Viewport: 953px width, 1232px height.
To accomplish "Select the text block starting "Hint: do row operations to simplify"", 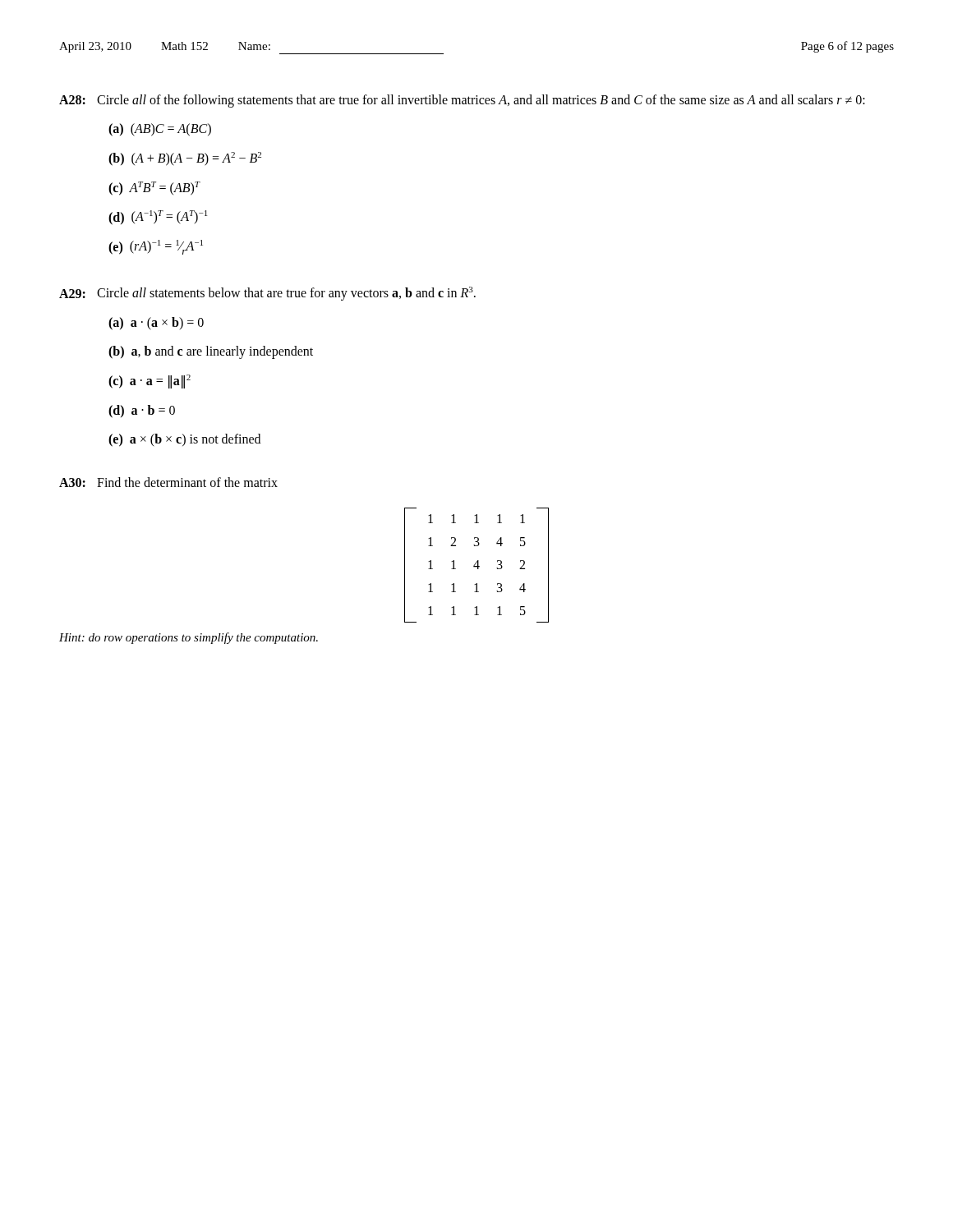I will pos(189,637).
